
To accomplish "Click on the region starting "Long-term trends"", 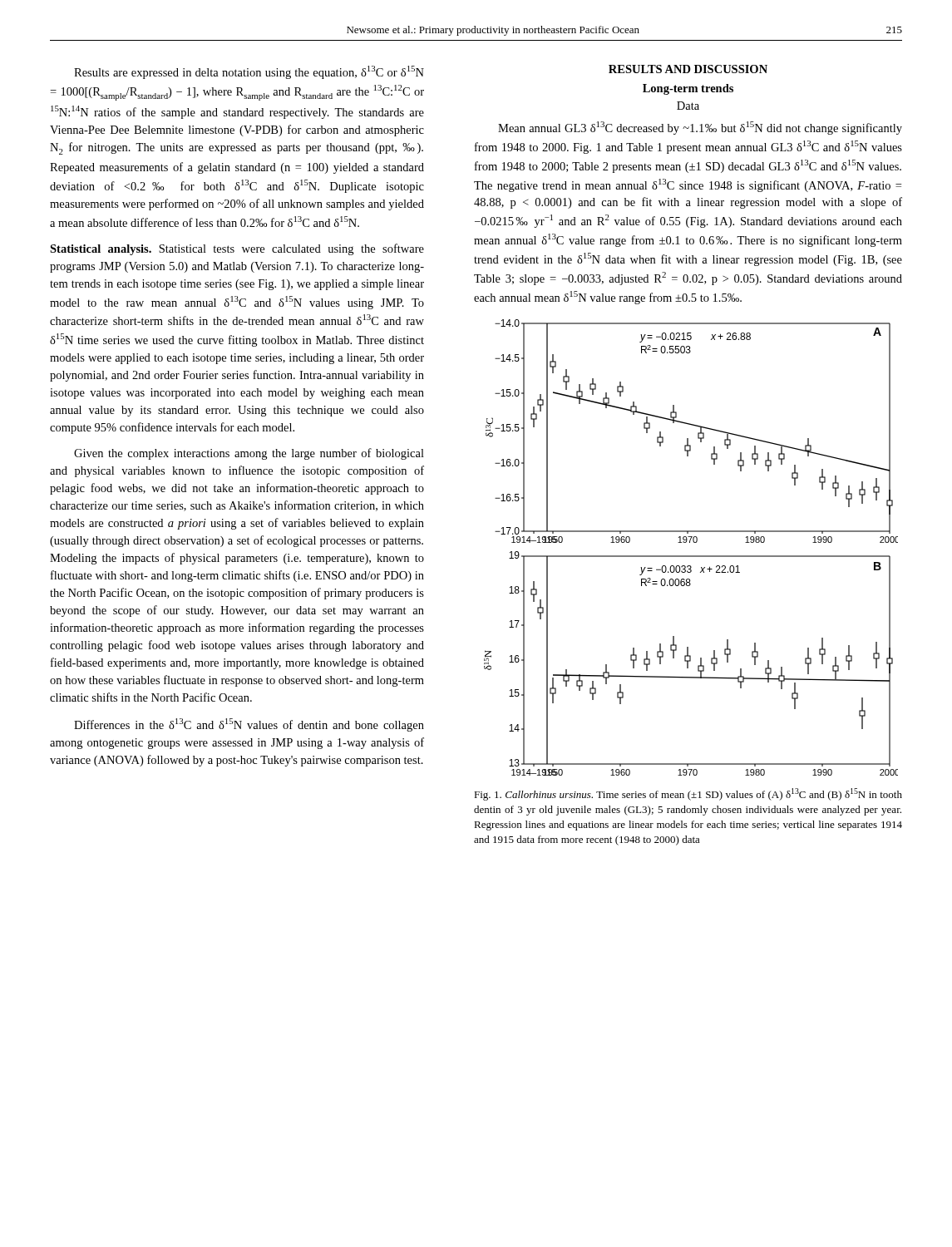I will click(x=688, y=88).
